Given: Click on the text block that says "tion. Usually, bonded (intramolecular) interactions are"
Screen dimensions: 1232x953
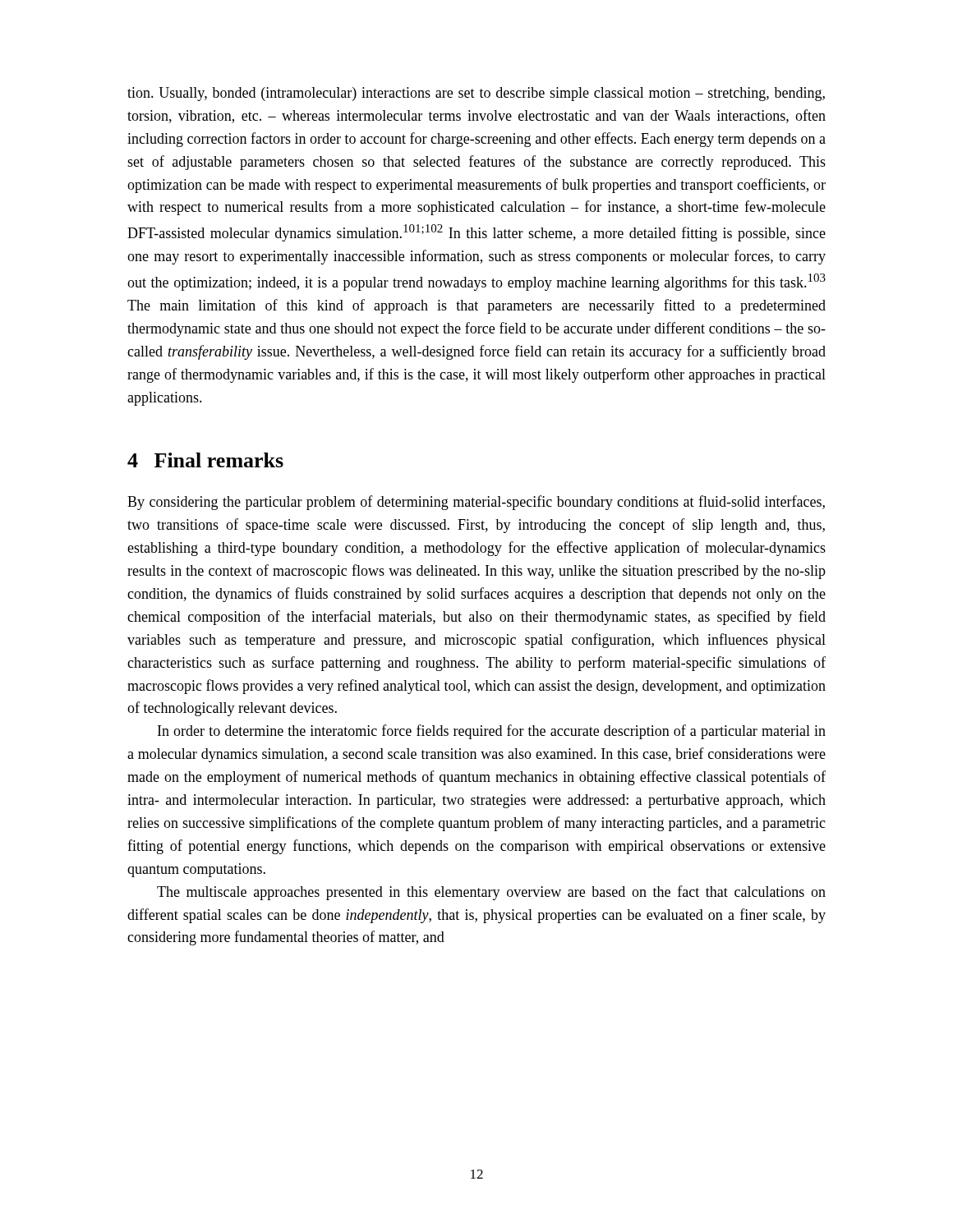Looking at the screenshot, I should [x=476, y=246].
